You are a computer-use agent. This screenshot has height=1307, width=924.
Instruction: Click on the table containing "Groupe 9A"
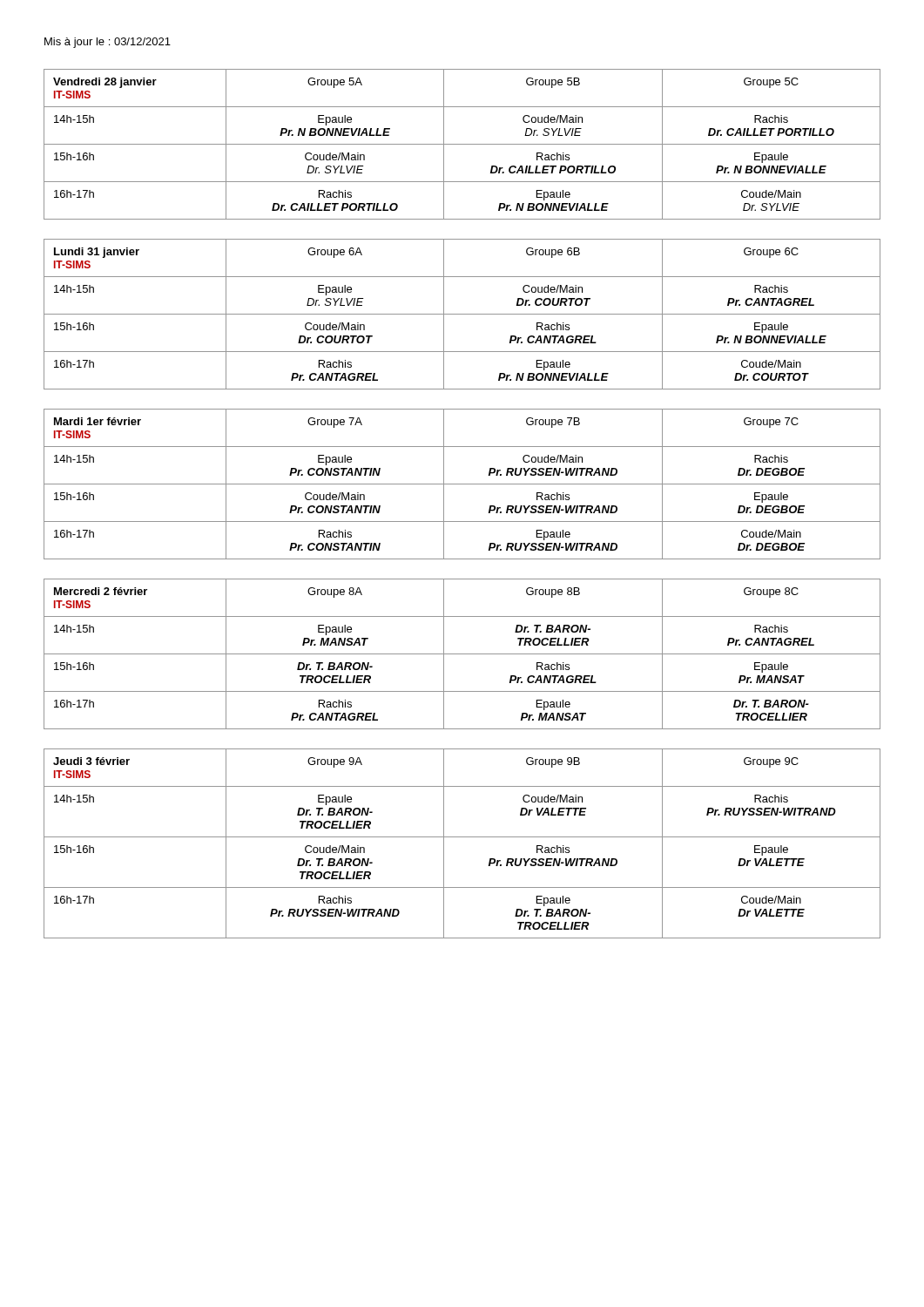(462, 843)
